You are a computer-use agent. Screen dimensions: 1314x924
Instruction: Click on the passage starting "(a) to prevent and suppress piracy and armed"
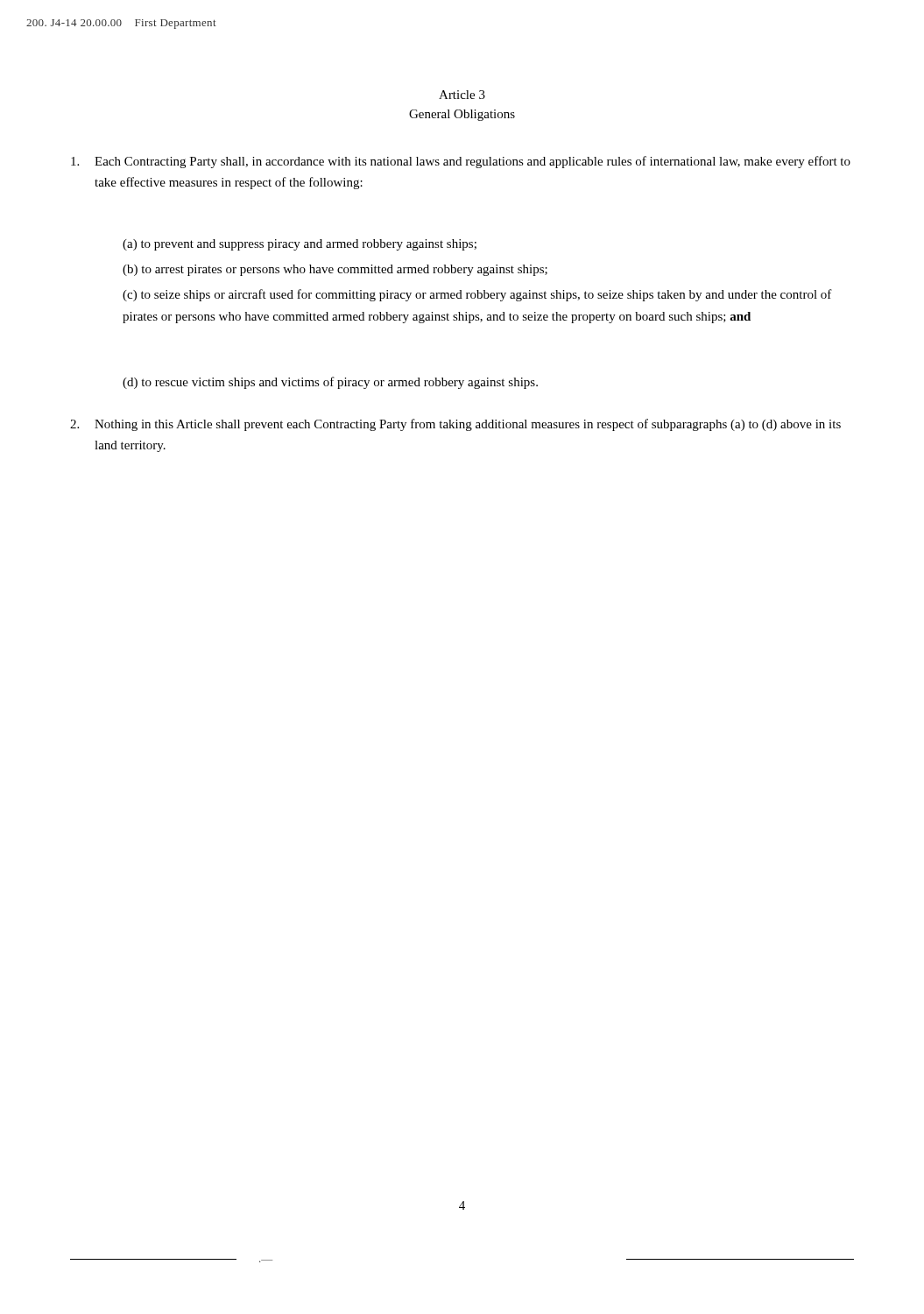tap(300, 244)
